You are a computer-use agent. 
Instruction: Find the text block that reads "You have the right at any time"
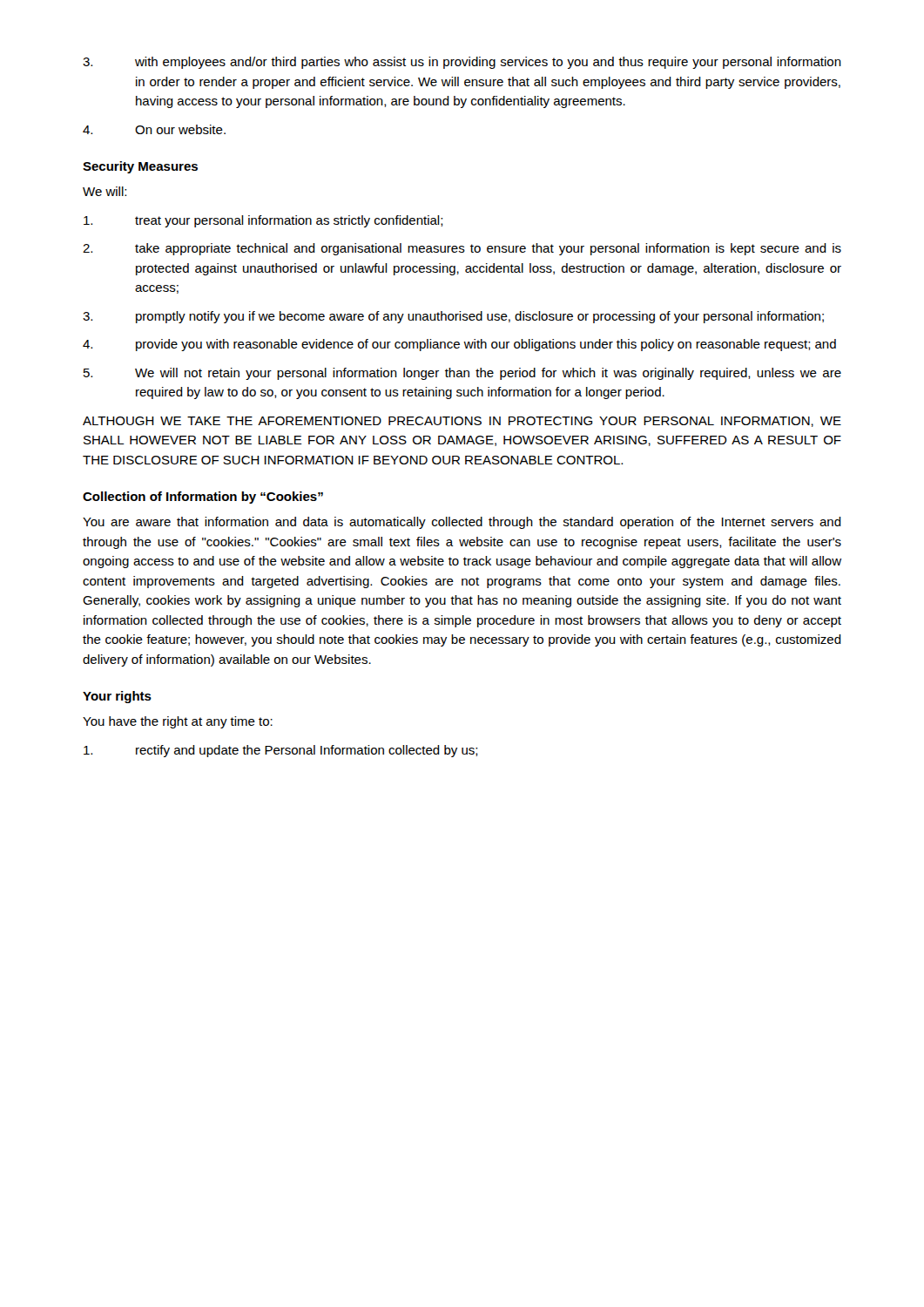178,721
